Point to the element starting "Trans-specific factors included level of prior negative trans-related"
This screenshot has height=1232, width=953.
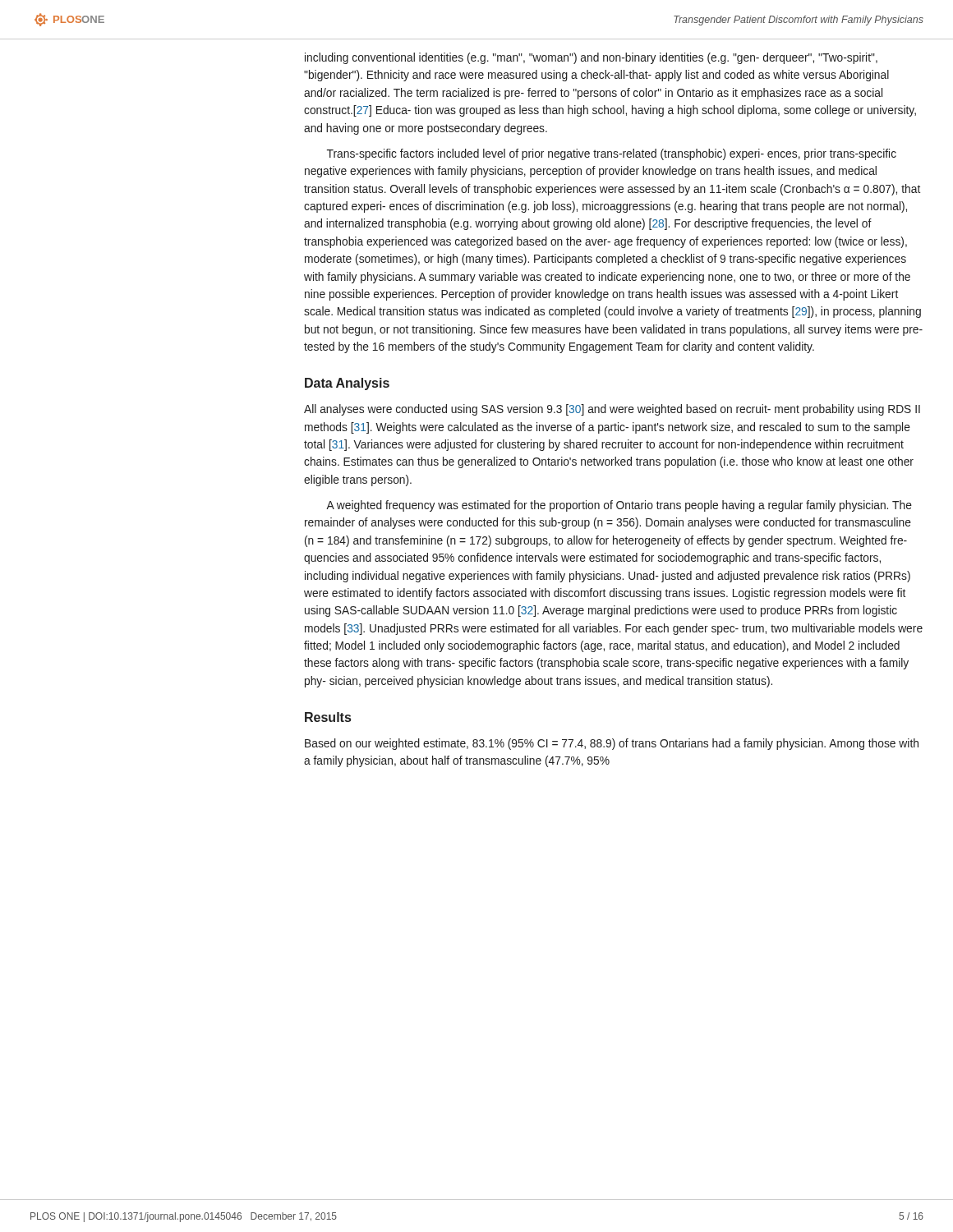tap(614, 251)
